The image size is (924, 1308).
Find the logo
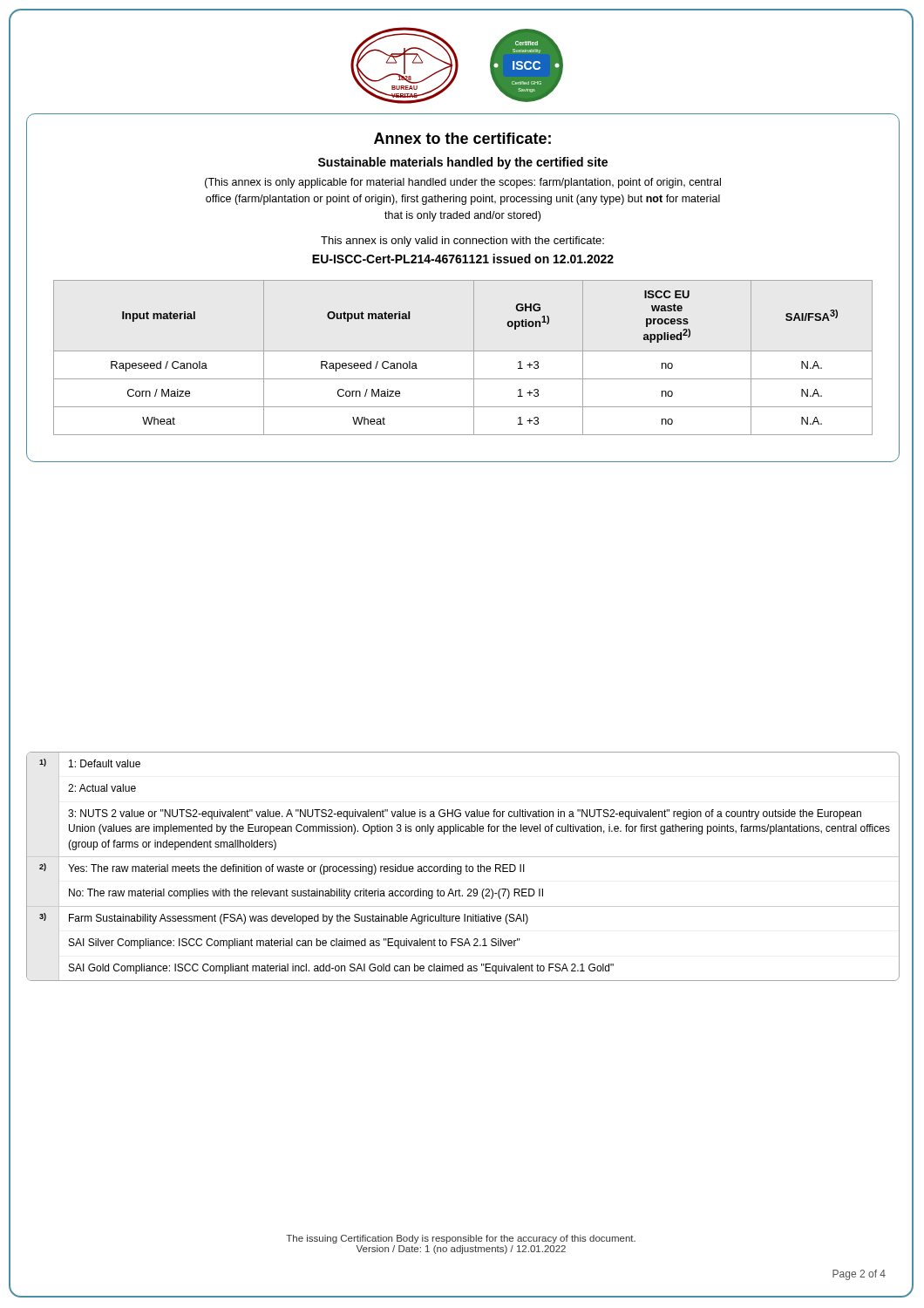coord(461,65)
